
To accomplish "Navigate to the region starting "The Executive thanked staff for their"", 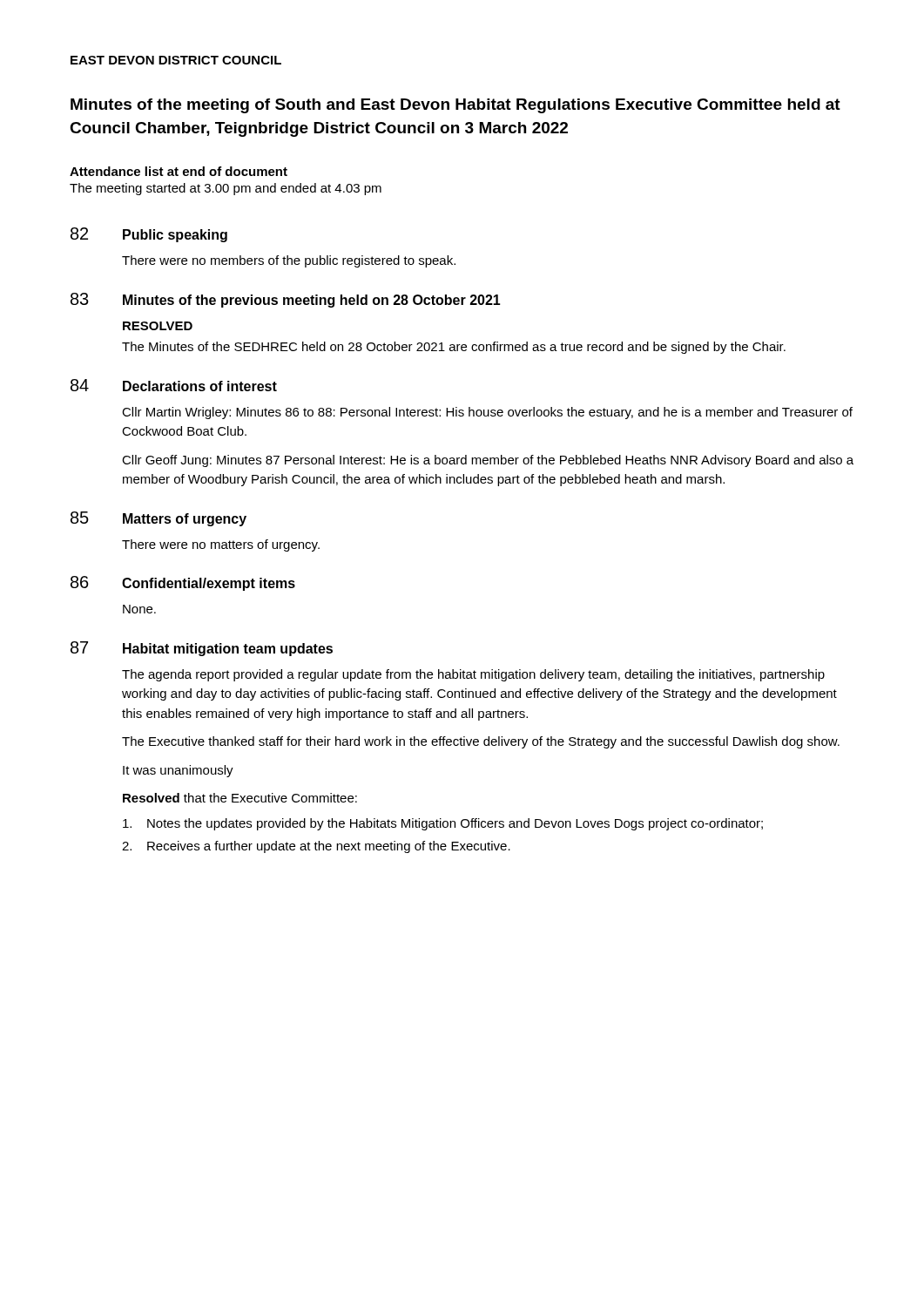I will (481, 741).
